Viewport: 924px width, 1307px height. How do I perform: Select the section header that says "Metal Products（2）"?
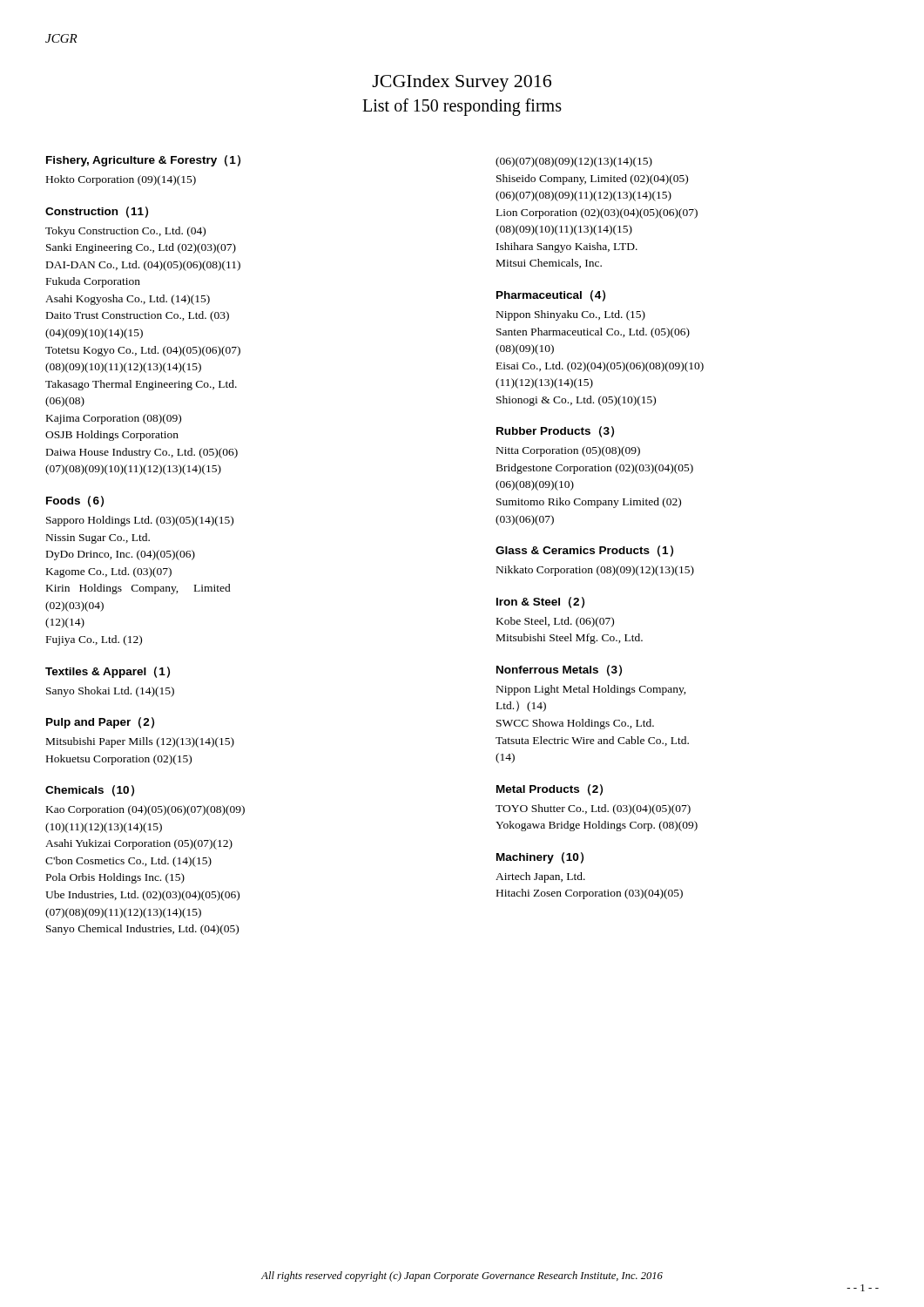pyautogui.click(x=553, y=789)
